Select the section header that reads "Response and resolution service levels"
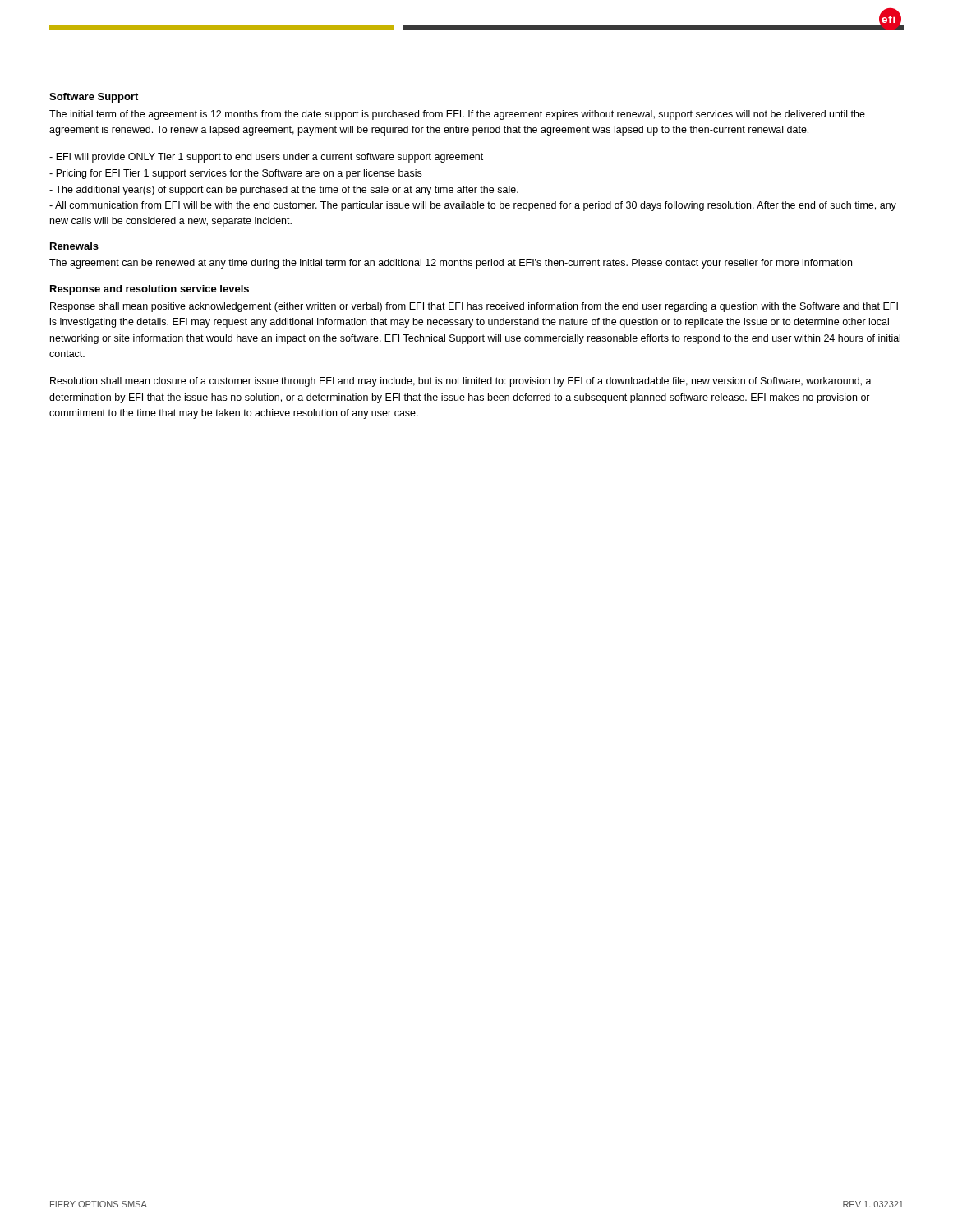The image size is (953, 1232). click(x=149, y=289)
